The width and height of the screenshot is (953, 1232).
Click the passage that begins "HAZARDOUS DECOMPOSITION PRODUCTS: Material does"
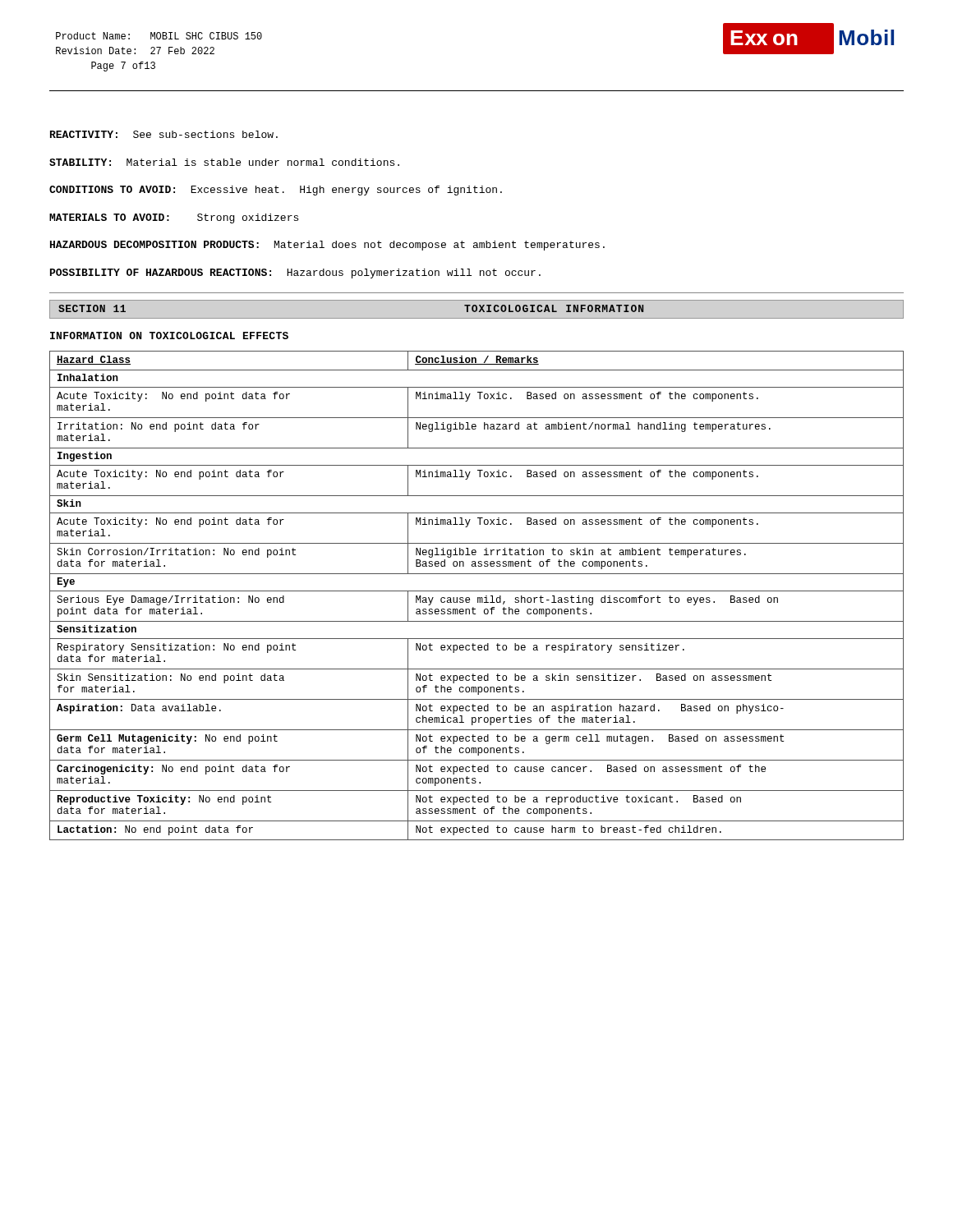tap(328, 245)
